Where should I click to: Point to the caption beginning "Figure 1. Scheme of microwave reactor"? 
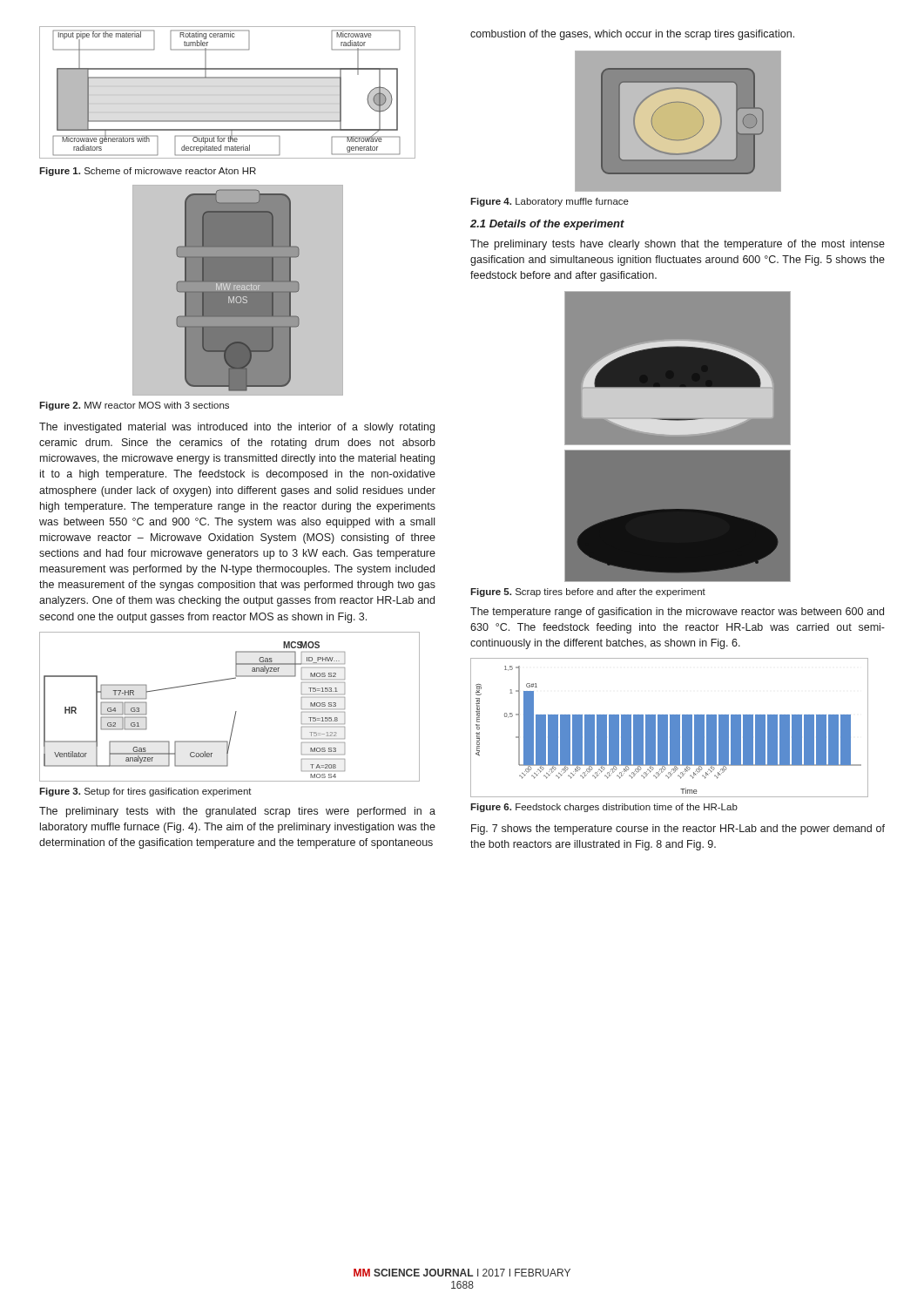coord(148,171)
